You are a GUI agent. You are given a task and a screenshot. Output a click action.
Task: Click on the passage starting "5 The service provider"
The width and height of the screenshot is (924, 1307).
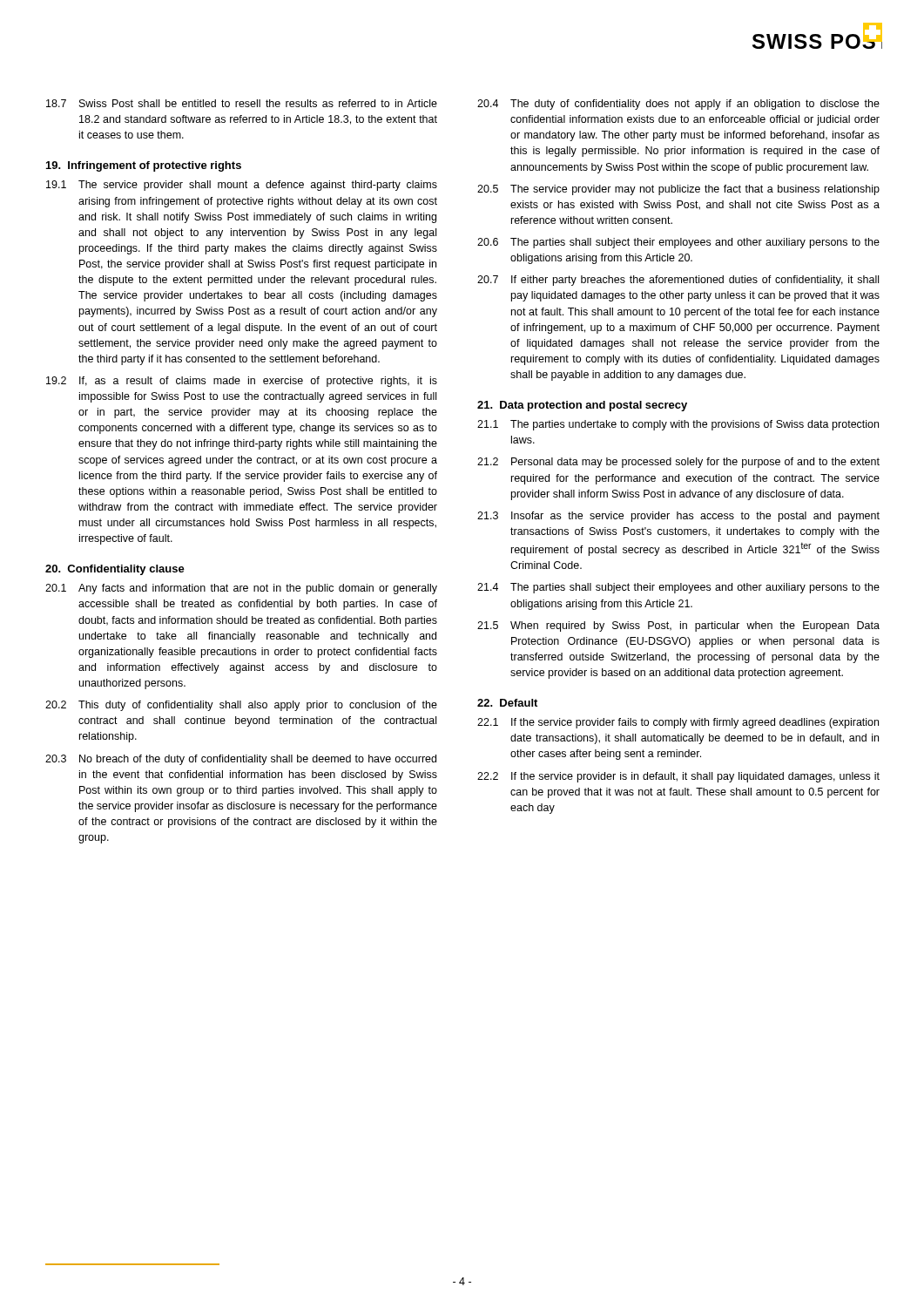click(x=678, y=205)
